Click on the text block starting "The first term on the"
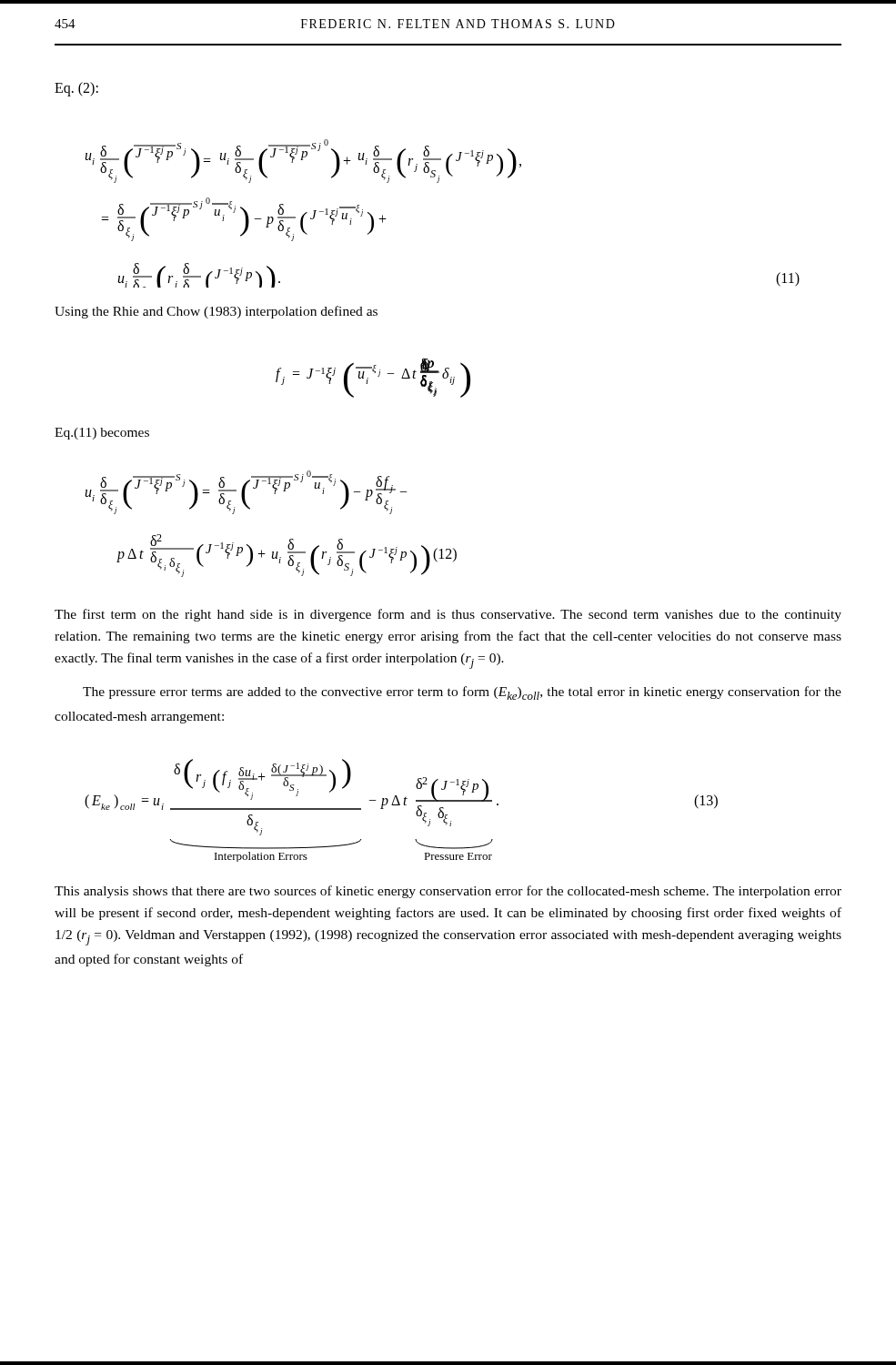Viewport: 896px width, 1365px height. pos(448,665)
